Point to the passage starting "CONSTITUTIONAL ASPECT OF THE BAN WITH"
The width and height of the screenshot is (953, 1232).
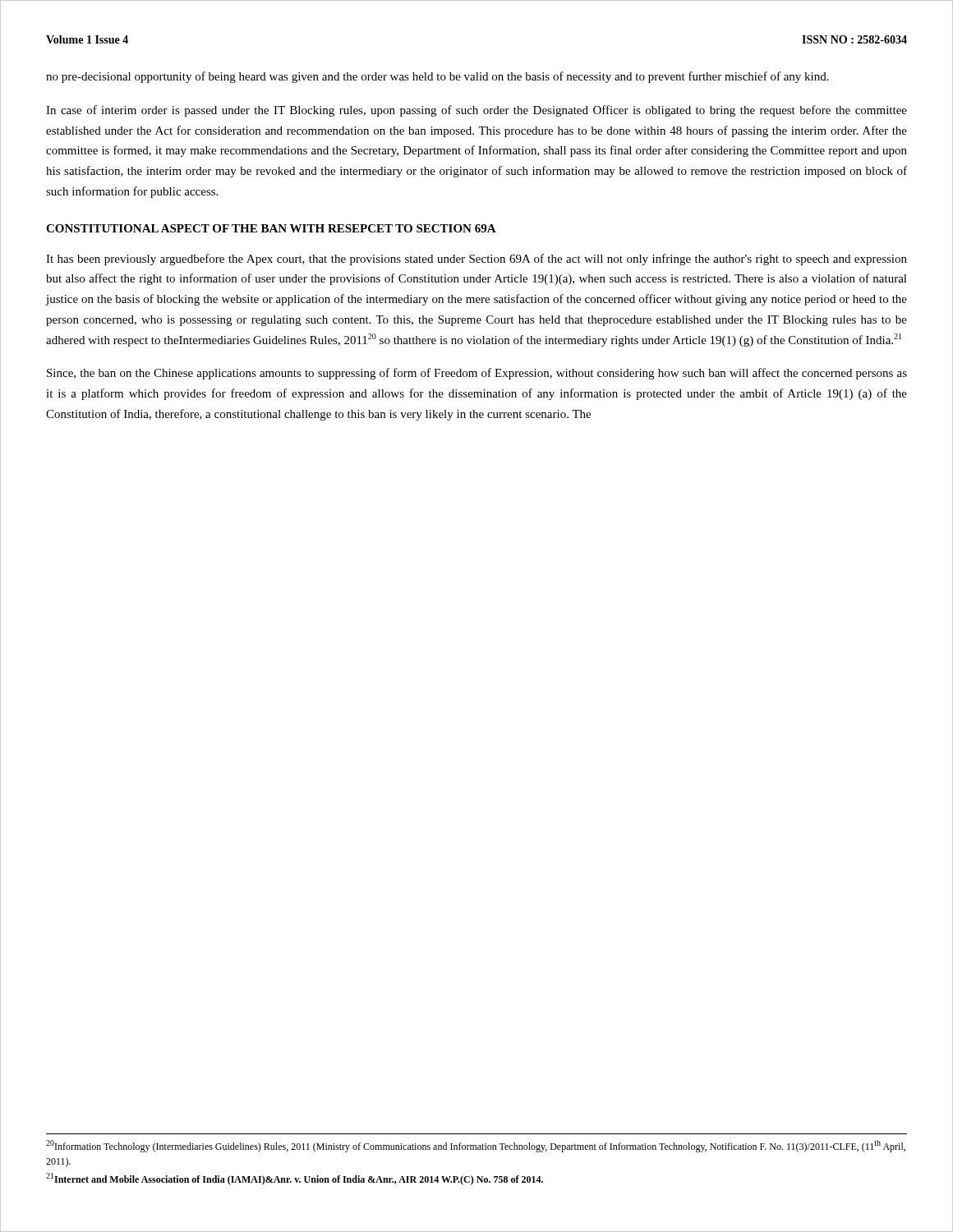coord(271,228)
